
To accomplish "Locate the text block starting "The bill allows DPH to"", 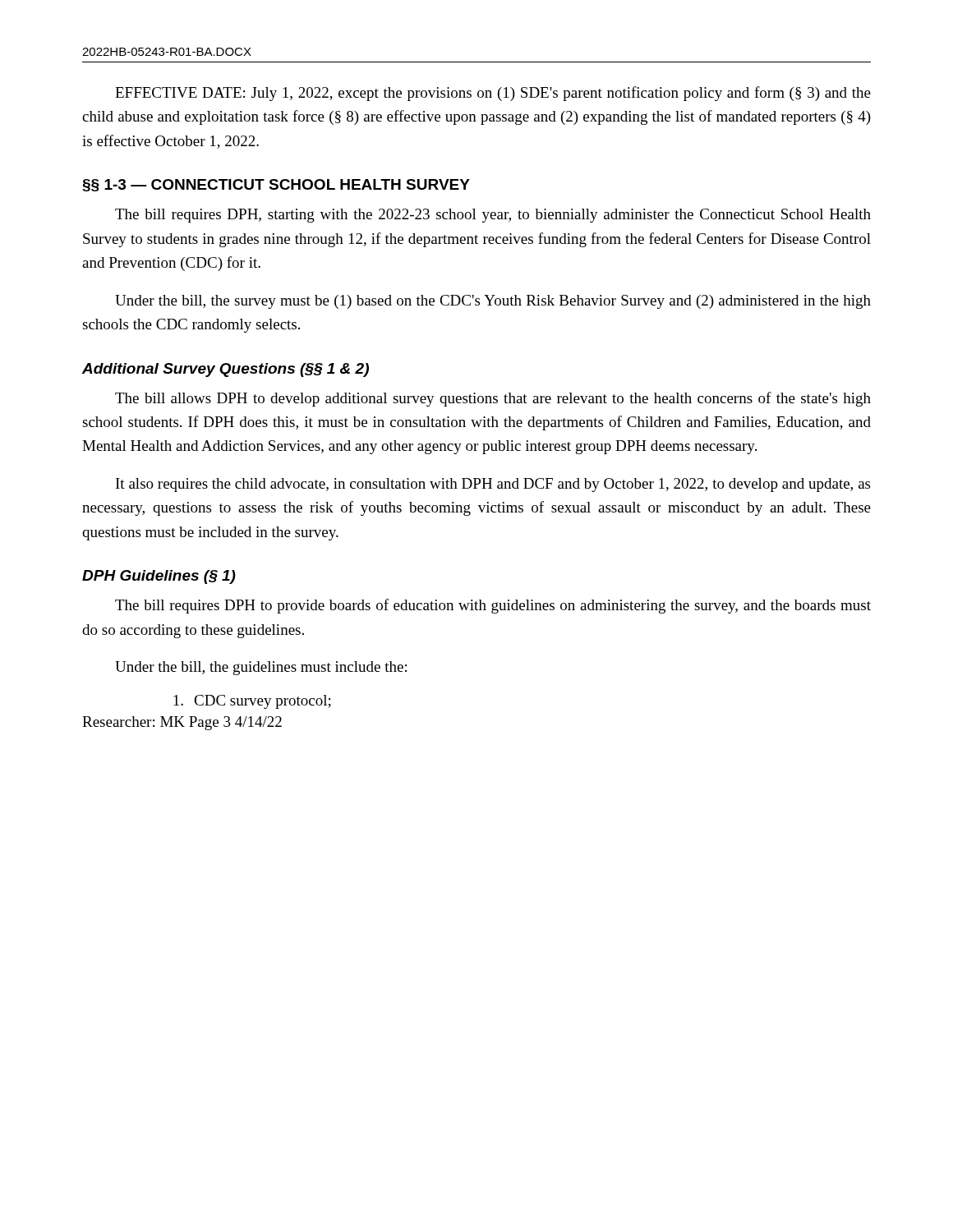I will tap(476, 422).
